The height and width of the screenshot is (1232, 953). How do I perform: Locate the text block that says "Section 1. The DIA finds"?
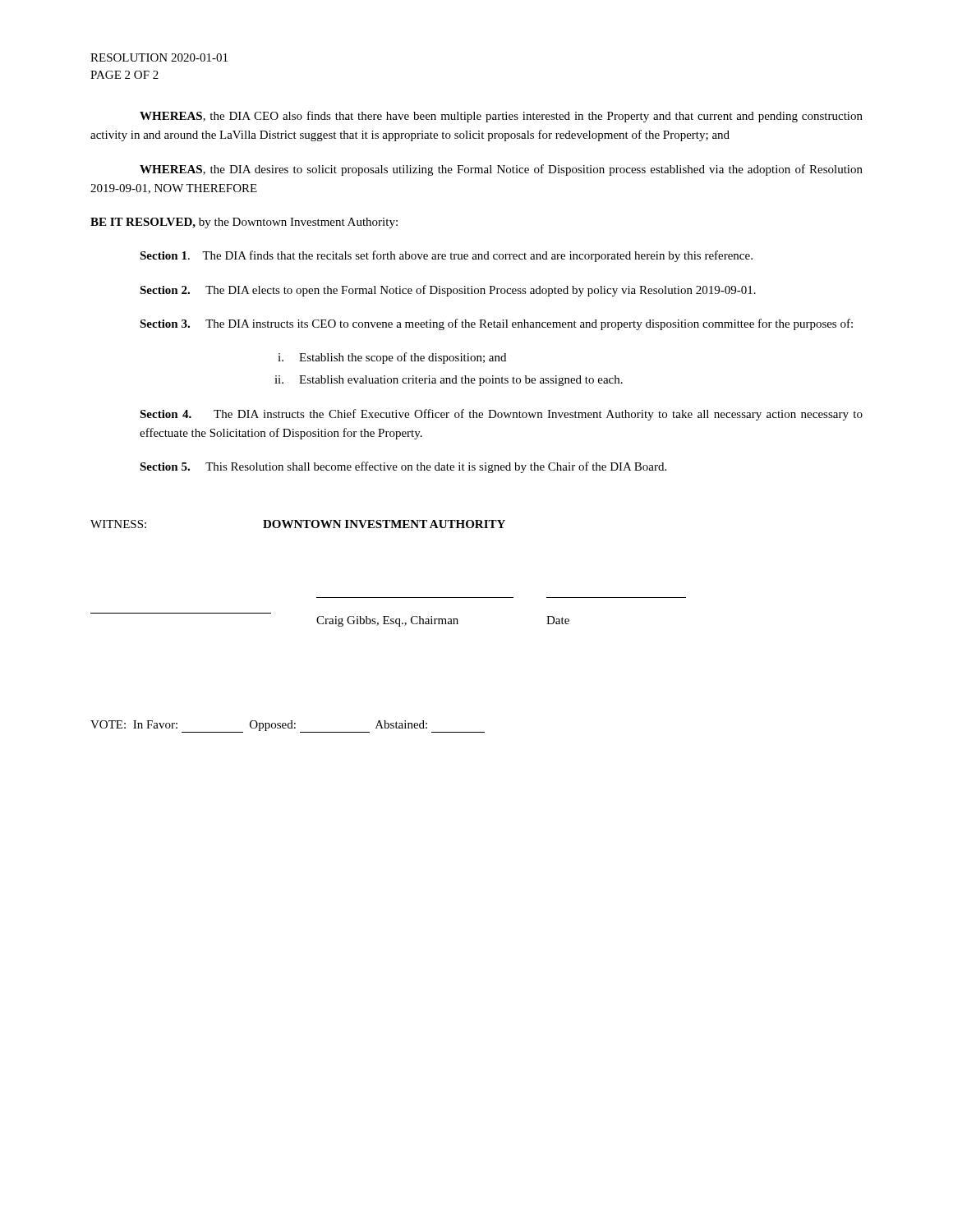pyautogui.click(x=447, y=256)
